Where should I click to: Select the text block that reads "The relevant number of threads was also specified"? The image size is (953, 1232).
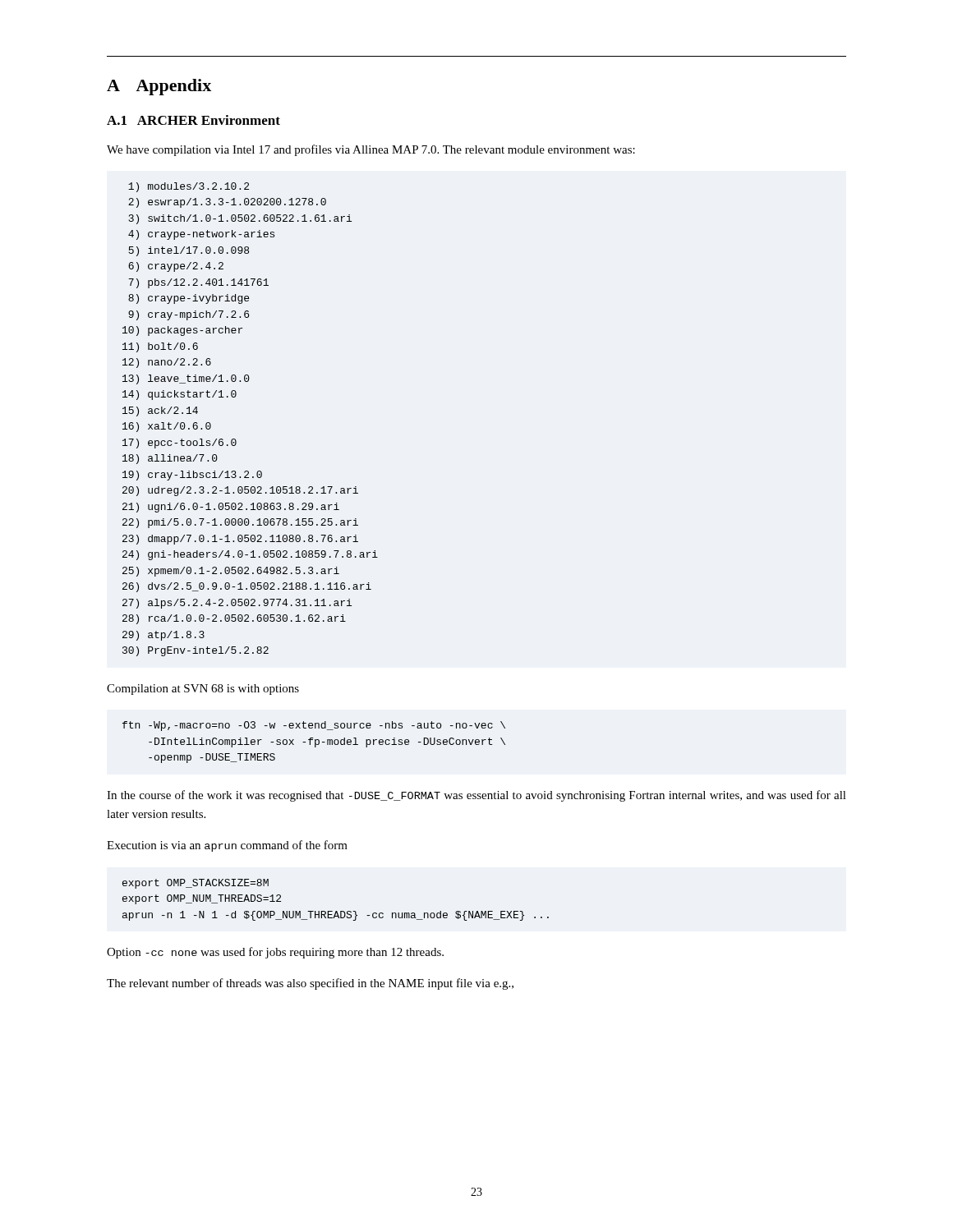(311, 983)
